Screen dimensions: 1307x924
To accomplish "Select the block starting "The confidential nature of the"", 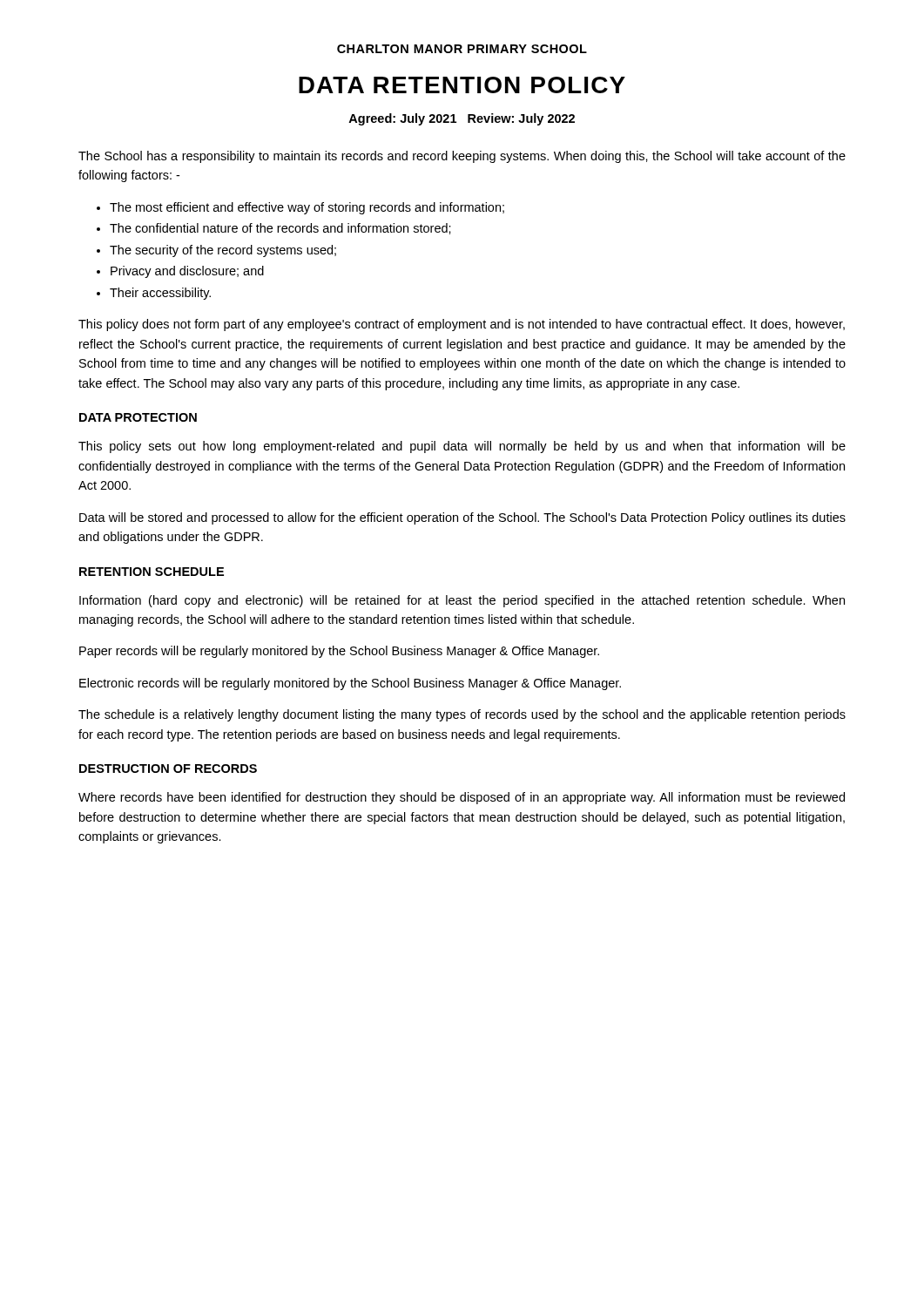I will 281,229.
